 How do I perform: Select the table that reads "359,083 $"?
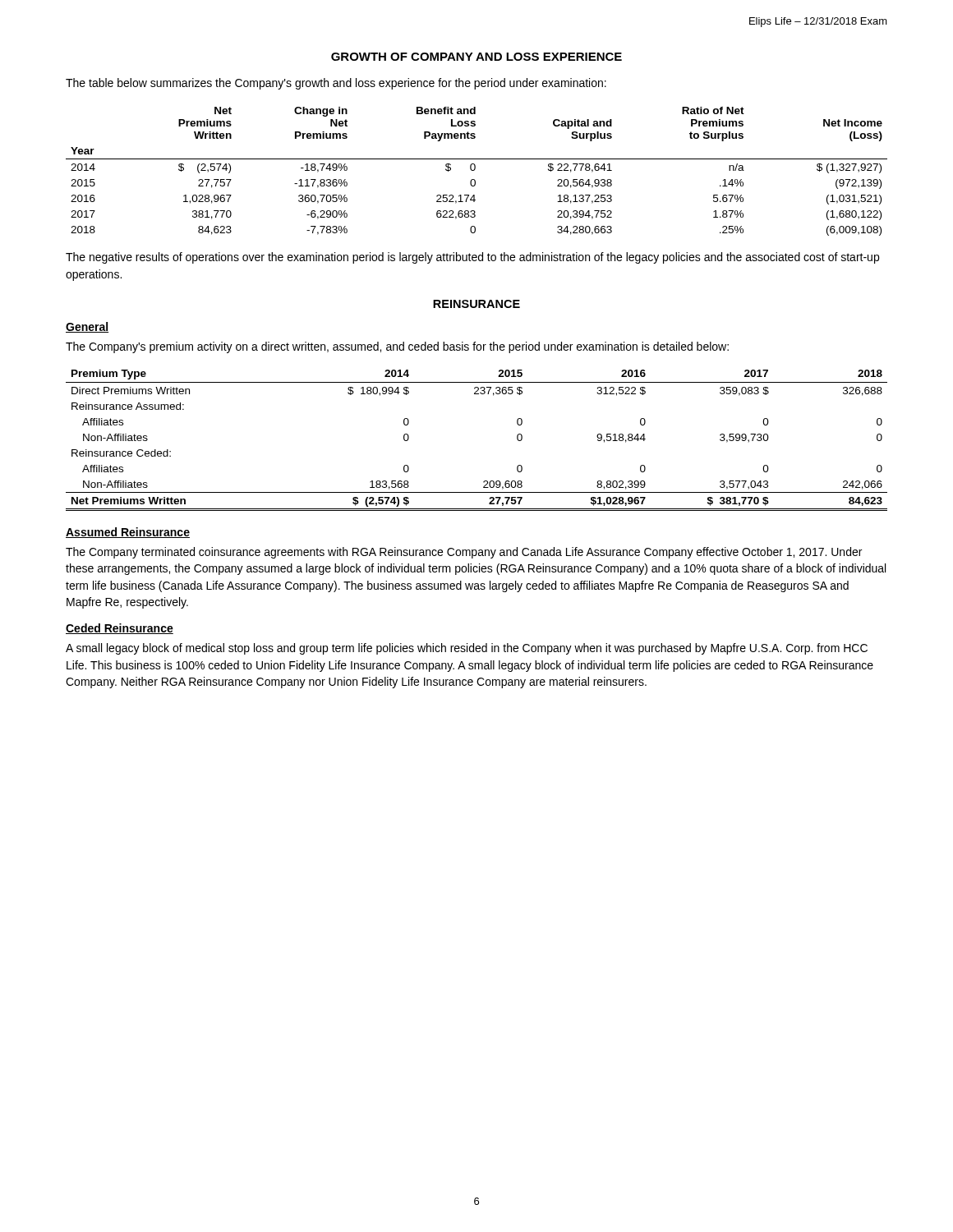[476, 438]
